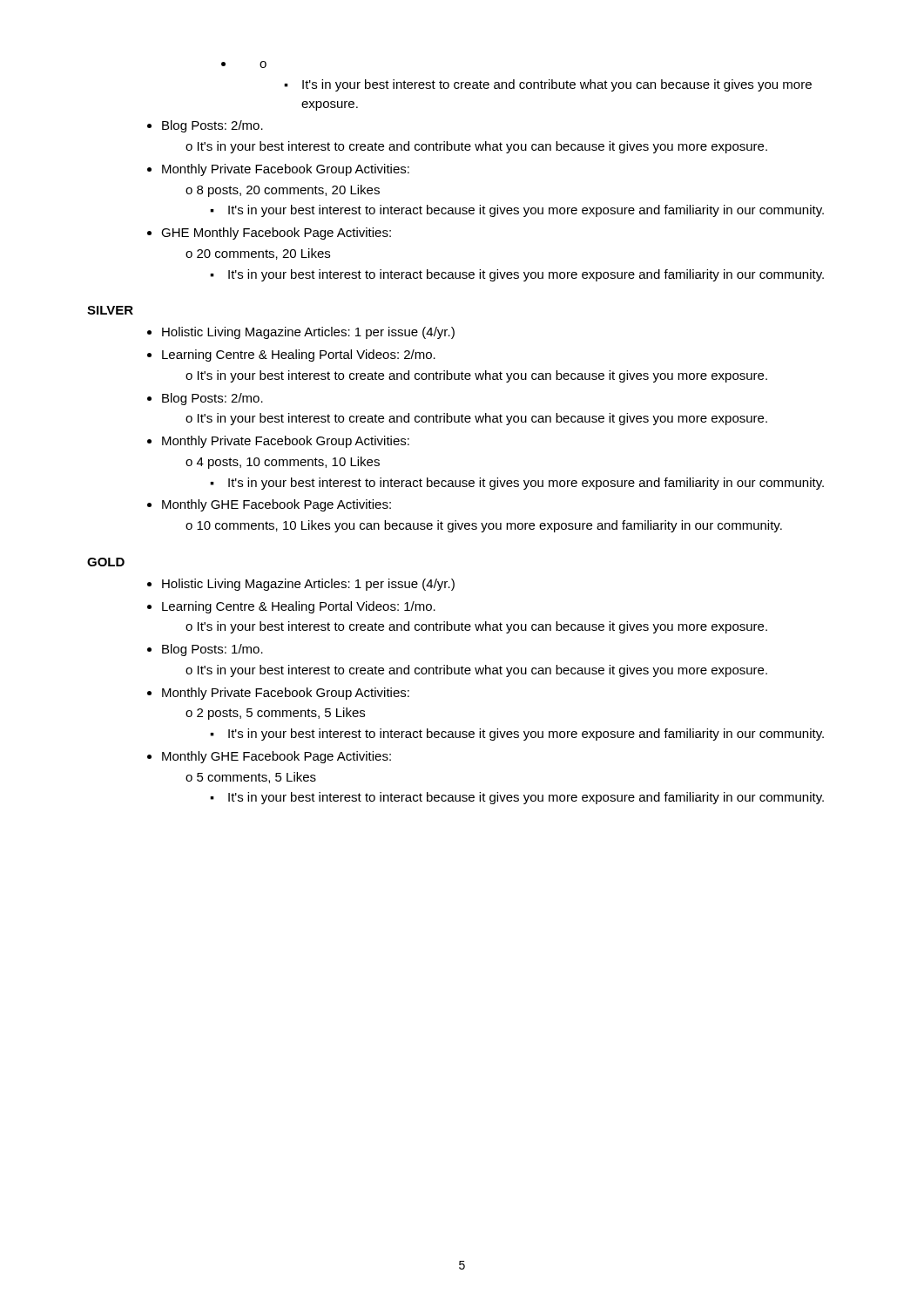Point to the region starting "GHE Monthly Facebook Page Activities:"
924x1307 pixels.
click(269, 234)
